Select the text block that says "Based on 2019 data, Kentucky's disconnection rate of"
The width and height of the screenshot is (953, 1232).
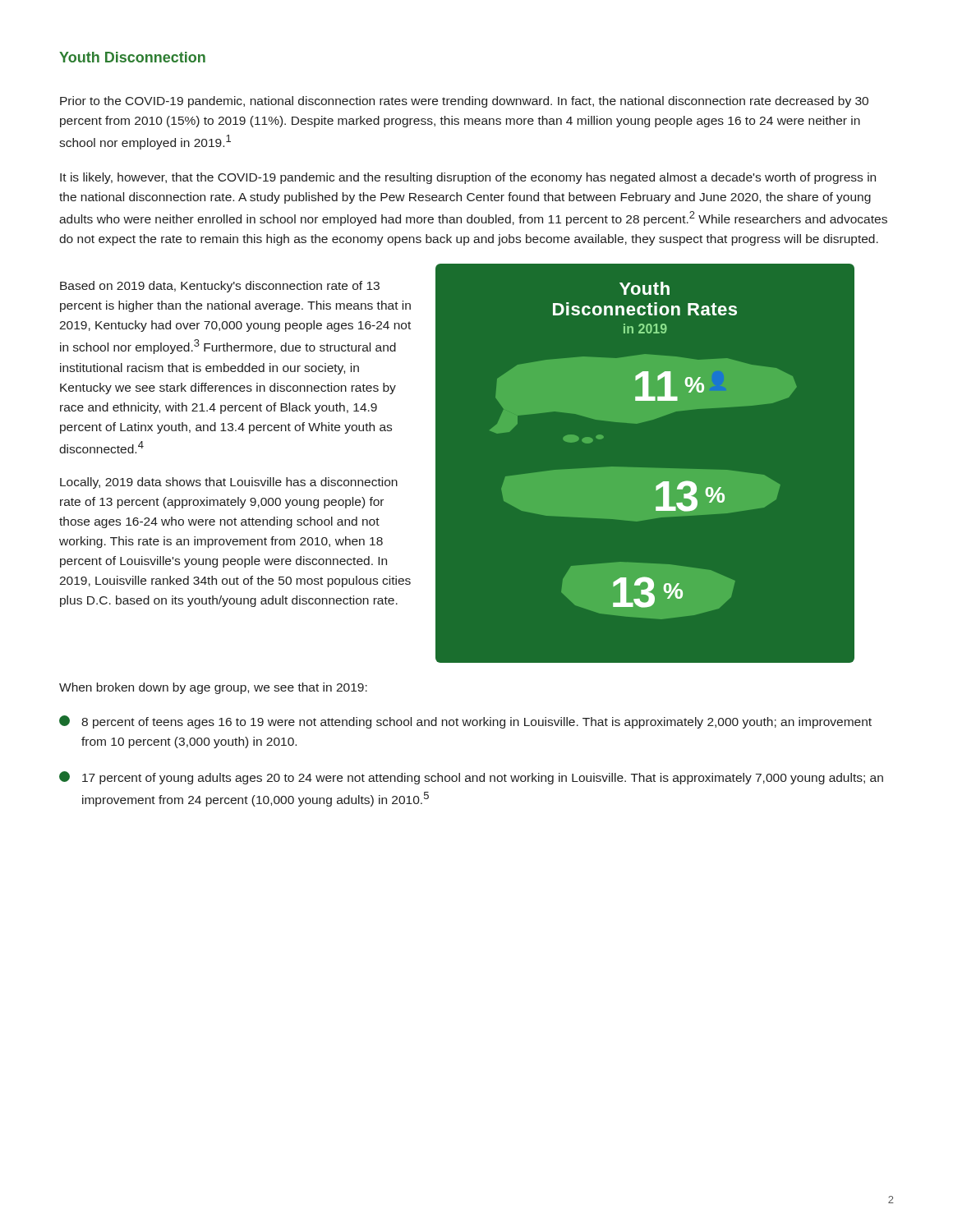click(x=220, y=287)
